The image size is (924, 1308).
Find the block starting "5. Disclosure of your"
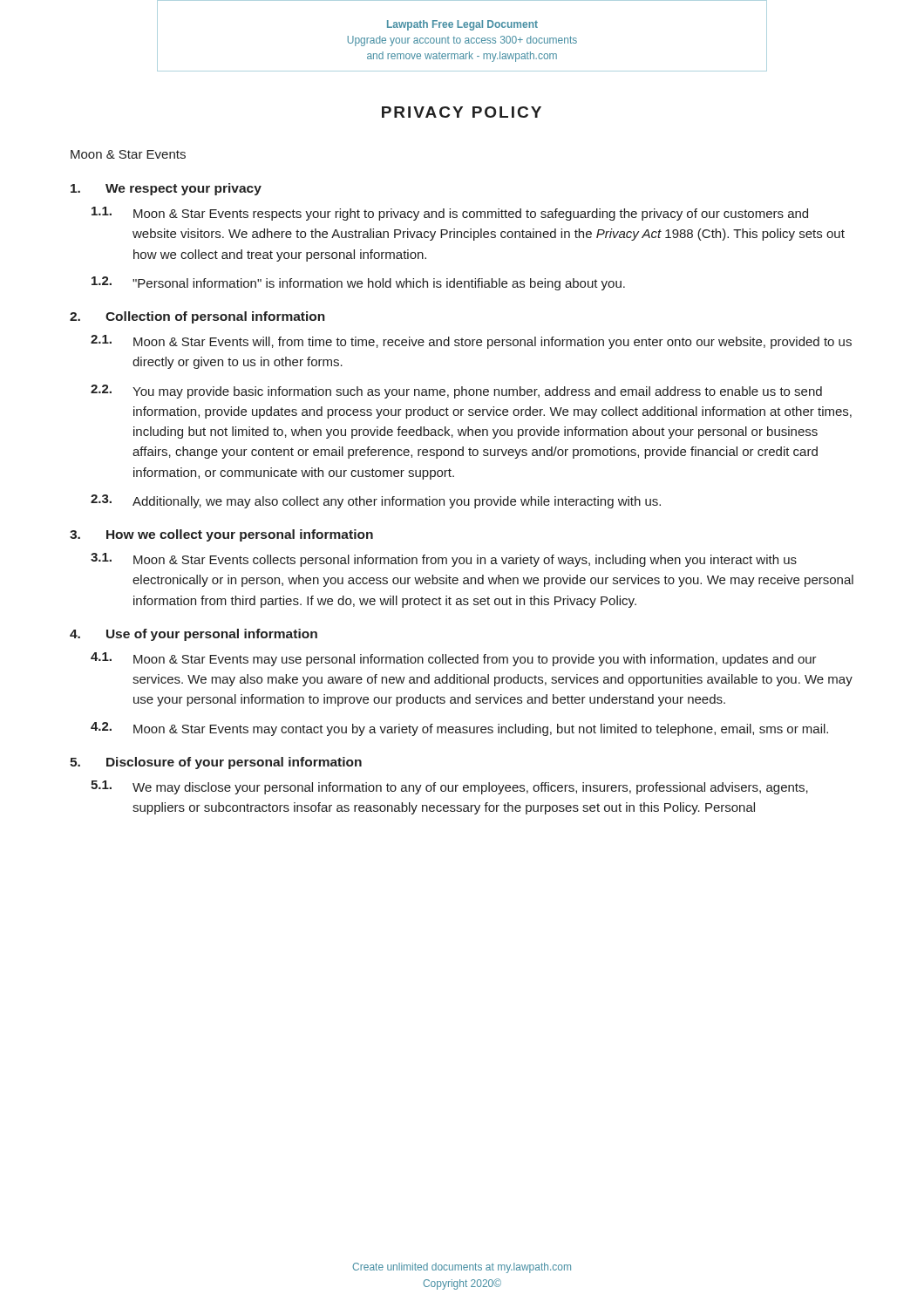coord(216,762)
